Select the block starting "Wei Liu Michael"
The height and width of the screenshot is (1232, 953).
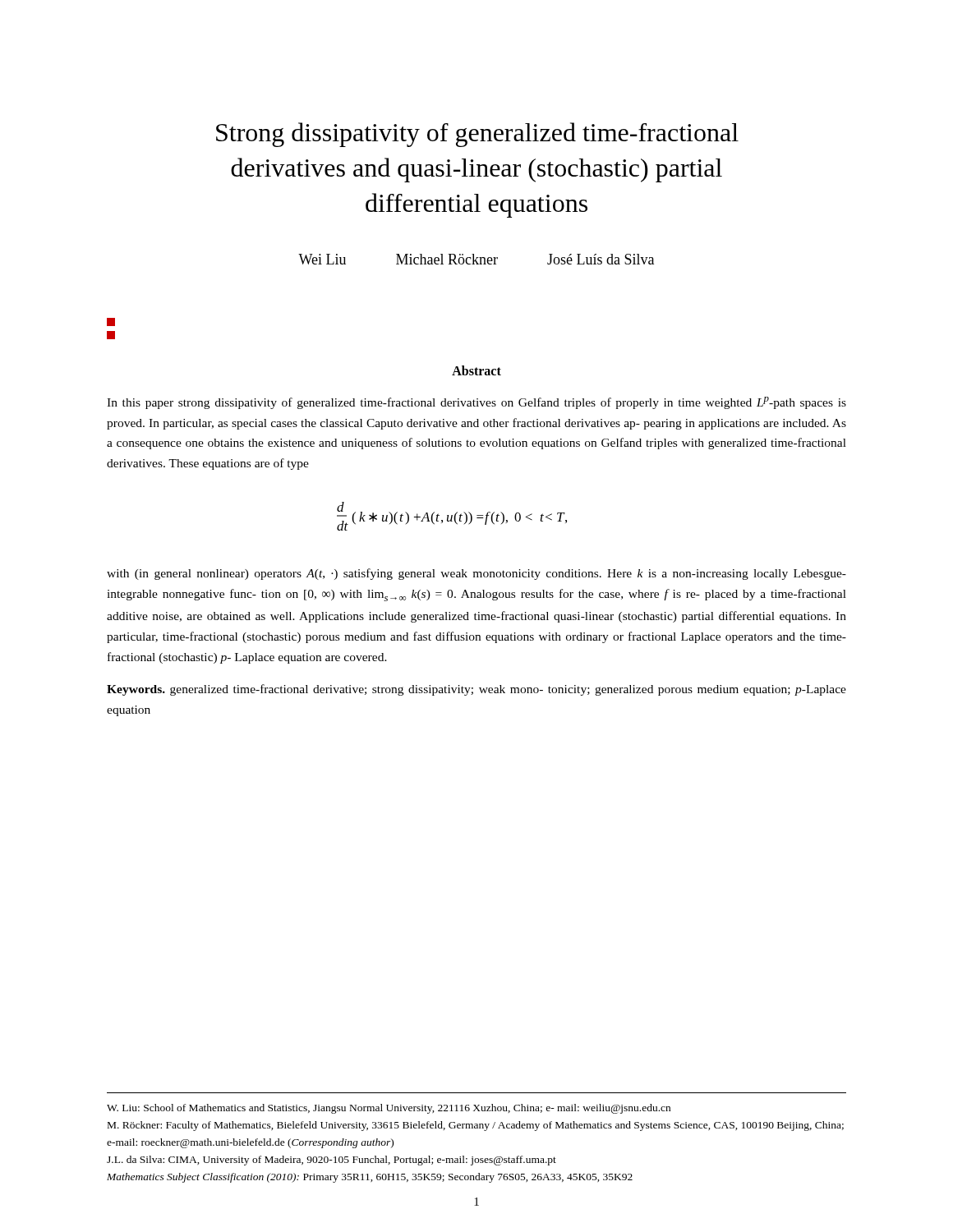476,260
